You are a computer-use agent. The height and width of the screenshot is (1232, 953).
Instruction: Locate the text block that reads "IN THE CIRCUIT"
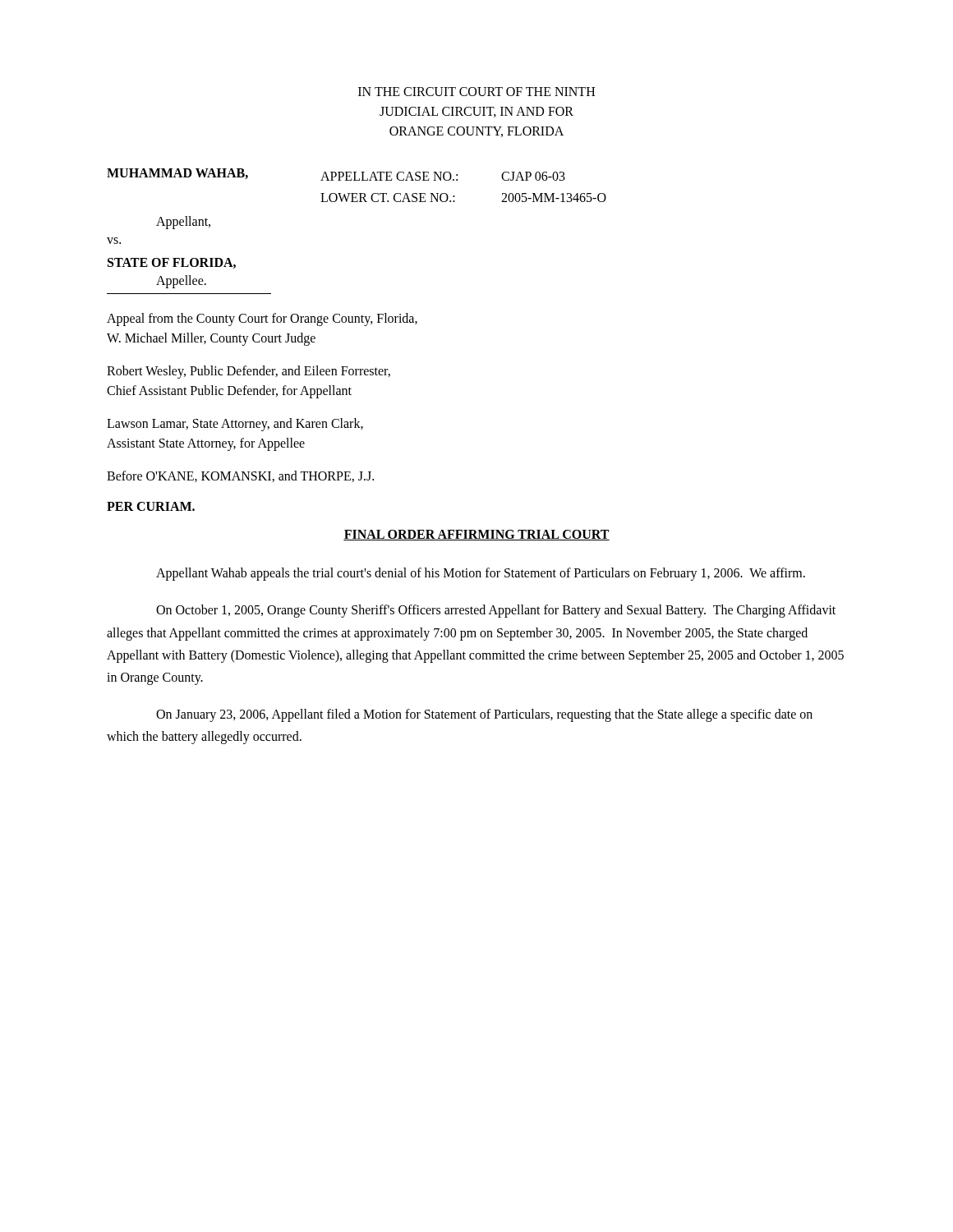(476, 111)
